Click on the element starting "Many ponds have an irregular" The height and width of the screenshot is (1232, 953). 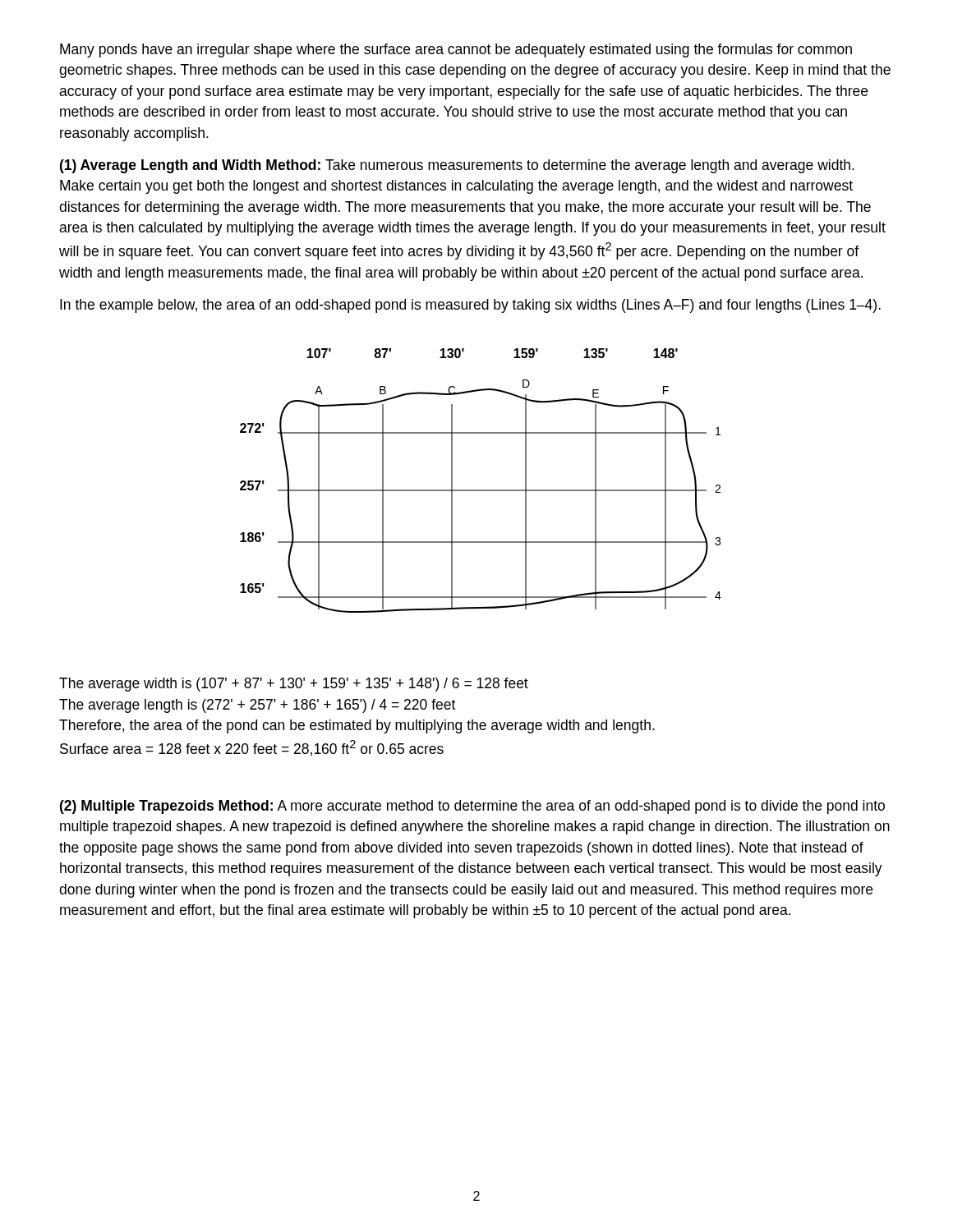coord(475,91)
